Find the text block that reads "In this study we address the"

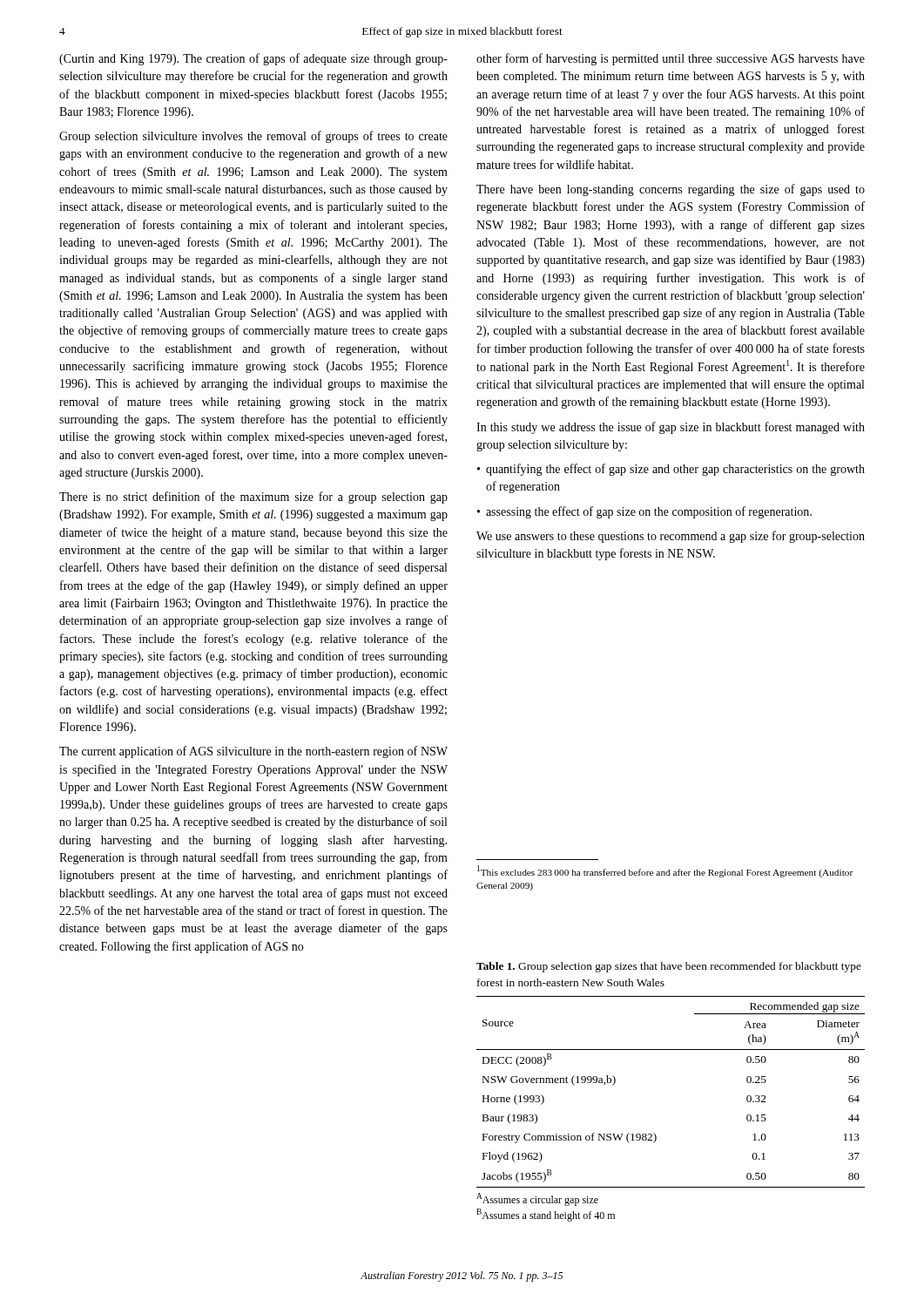coord(671,436)
